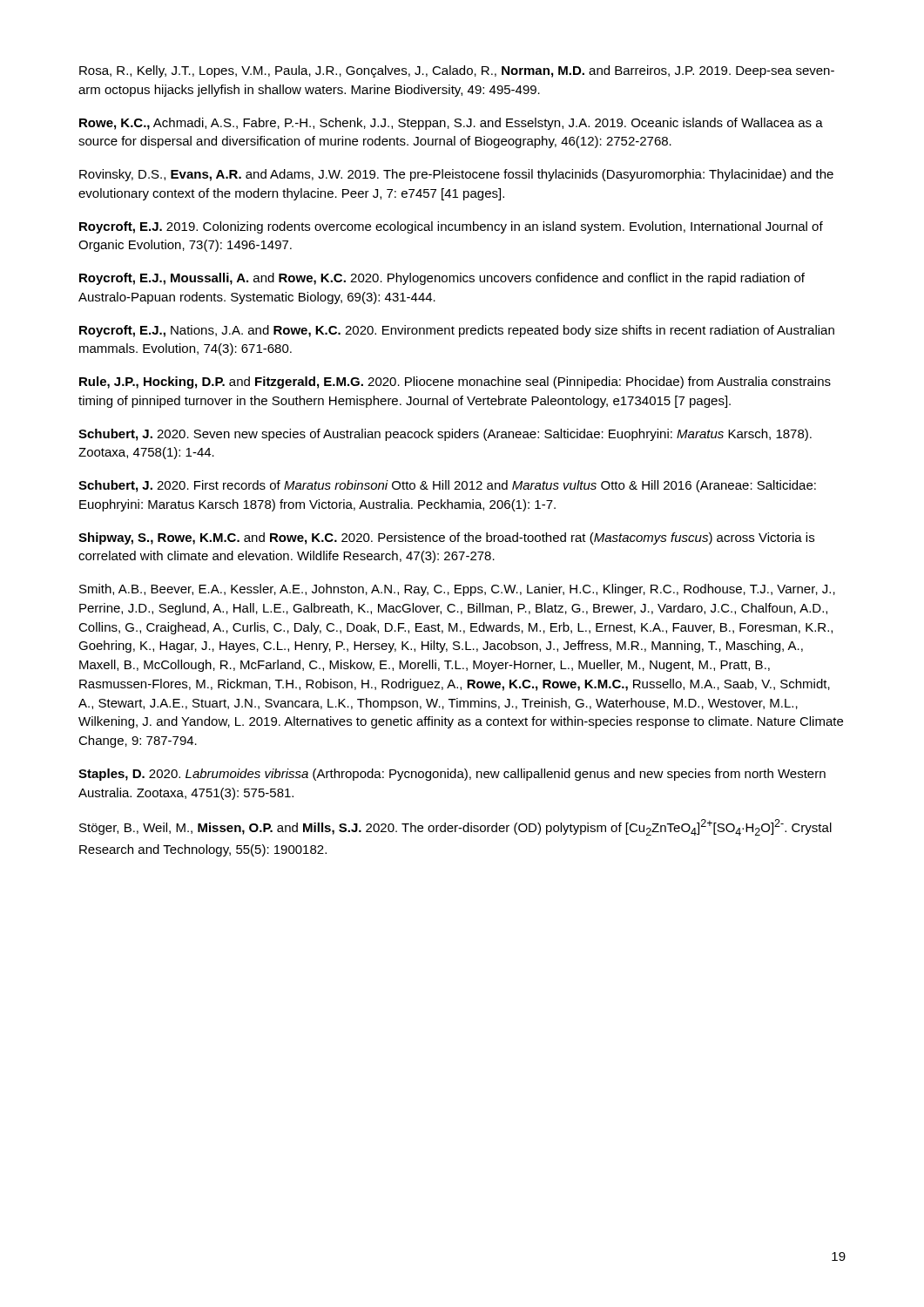Viewport: 924px width, 1307px height.
Task: Point to the region starting "Rovinsky, D.S., Evans, A.R. and Adams,"
Action: pyautogui.click(x=456, y=183)
